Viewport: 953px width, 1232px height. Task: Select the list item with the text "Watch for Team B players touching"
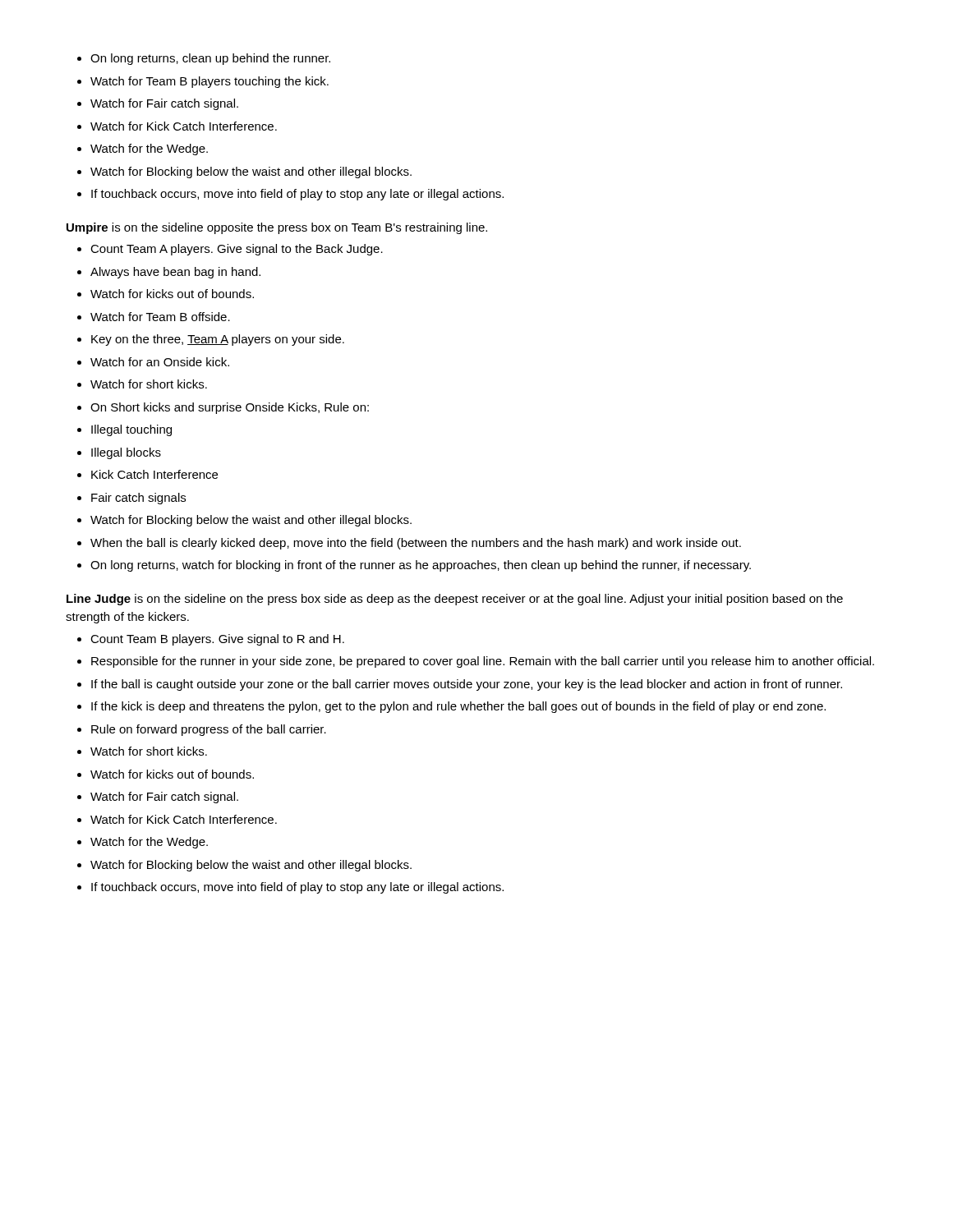click(209, 82)
